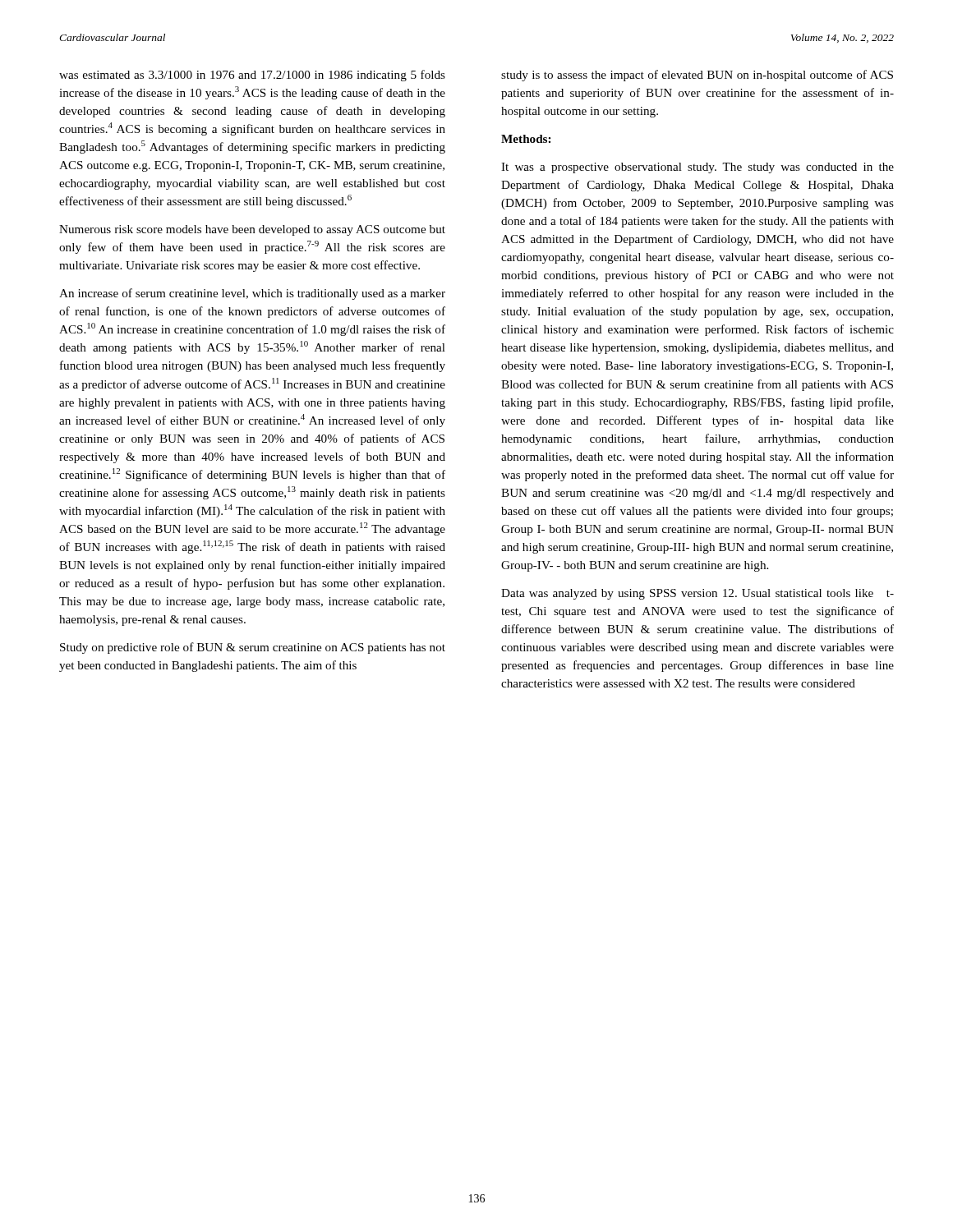
Task: Locate the text block that says "An increase of serum"
Action: coord(252,456)
